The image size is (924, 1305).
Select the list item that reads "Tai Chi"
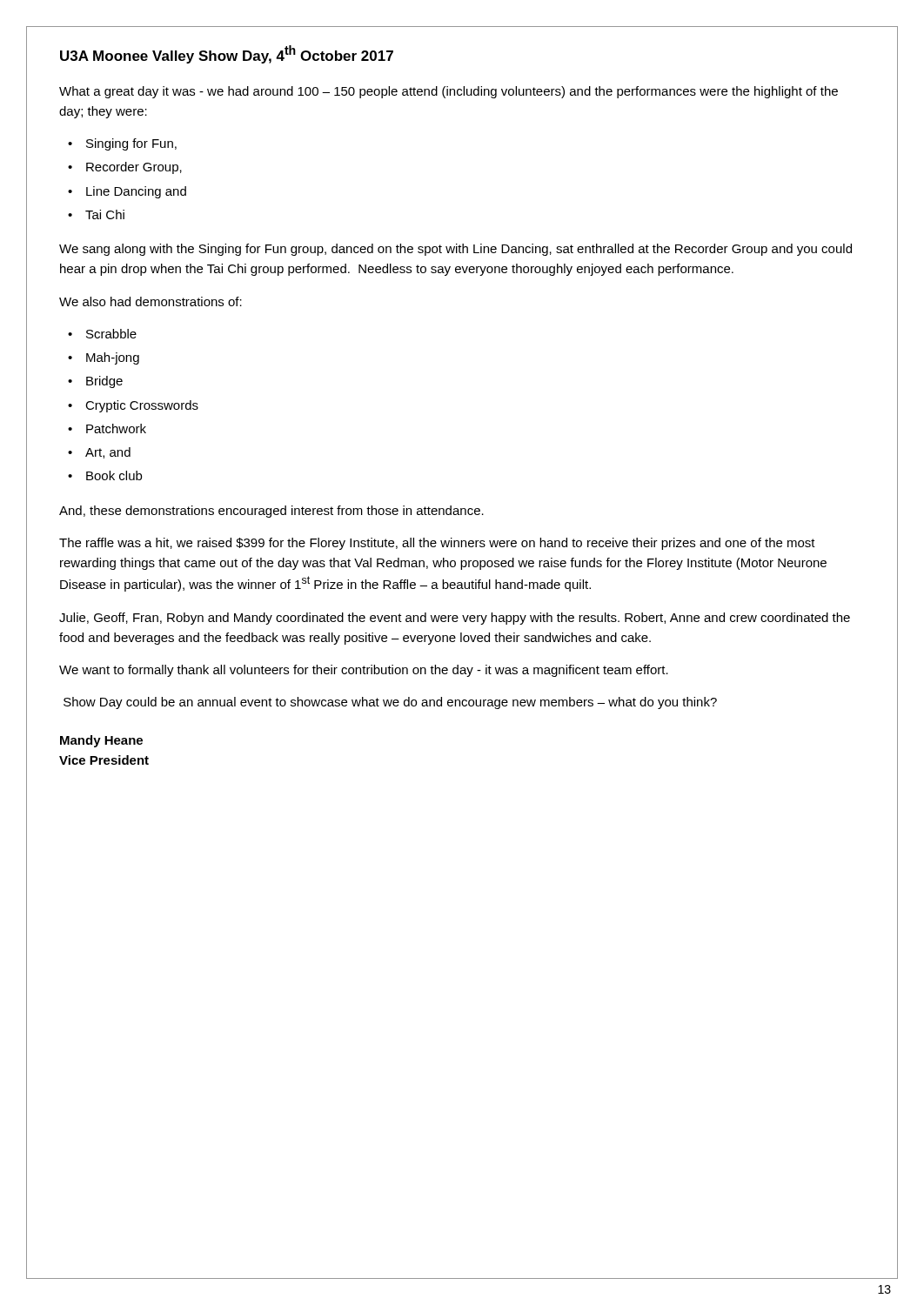pos(105,214)
